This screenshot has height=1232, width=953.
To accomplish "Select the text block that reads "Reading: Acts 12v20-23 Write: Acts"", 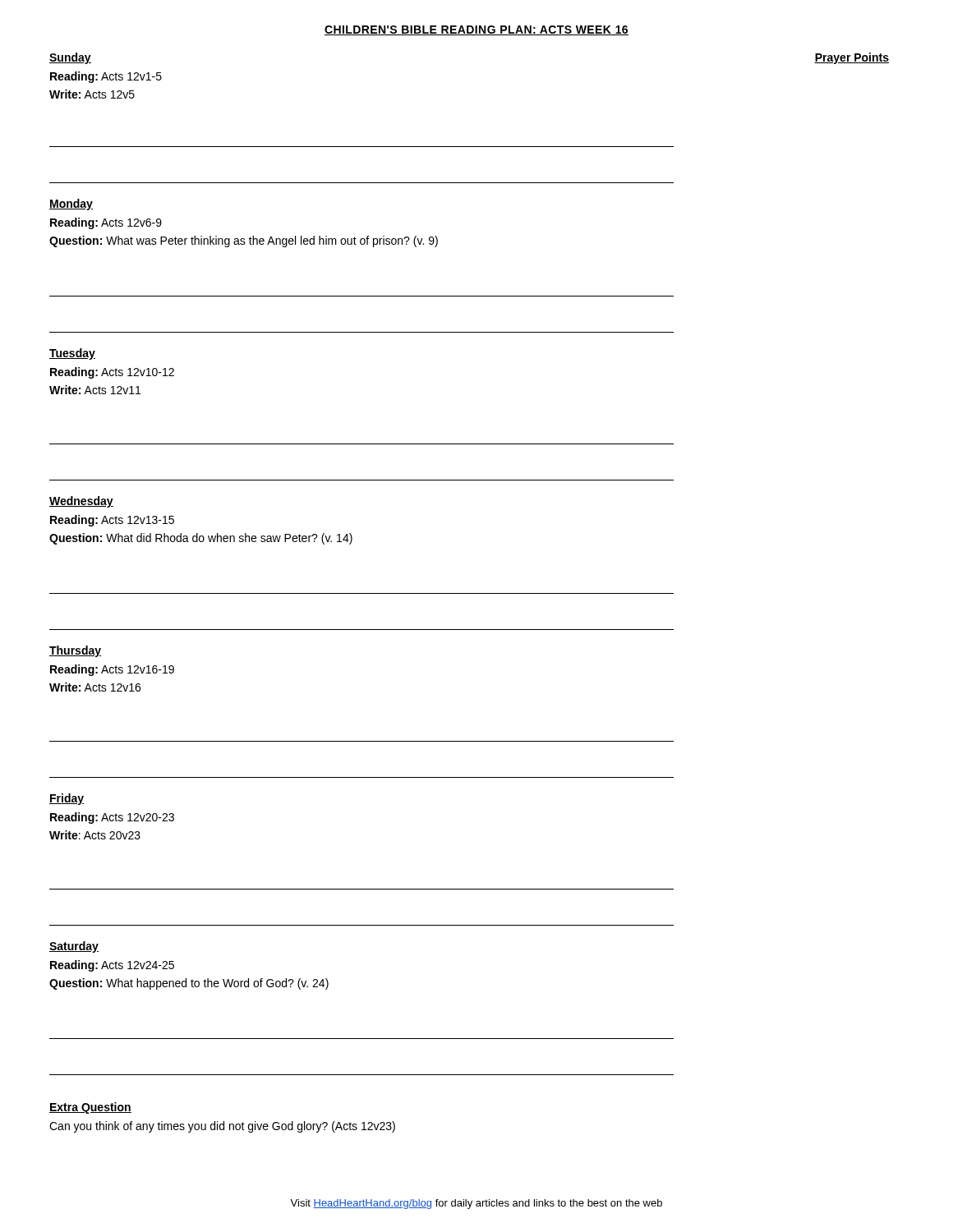I will [112, 826].
